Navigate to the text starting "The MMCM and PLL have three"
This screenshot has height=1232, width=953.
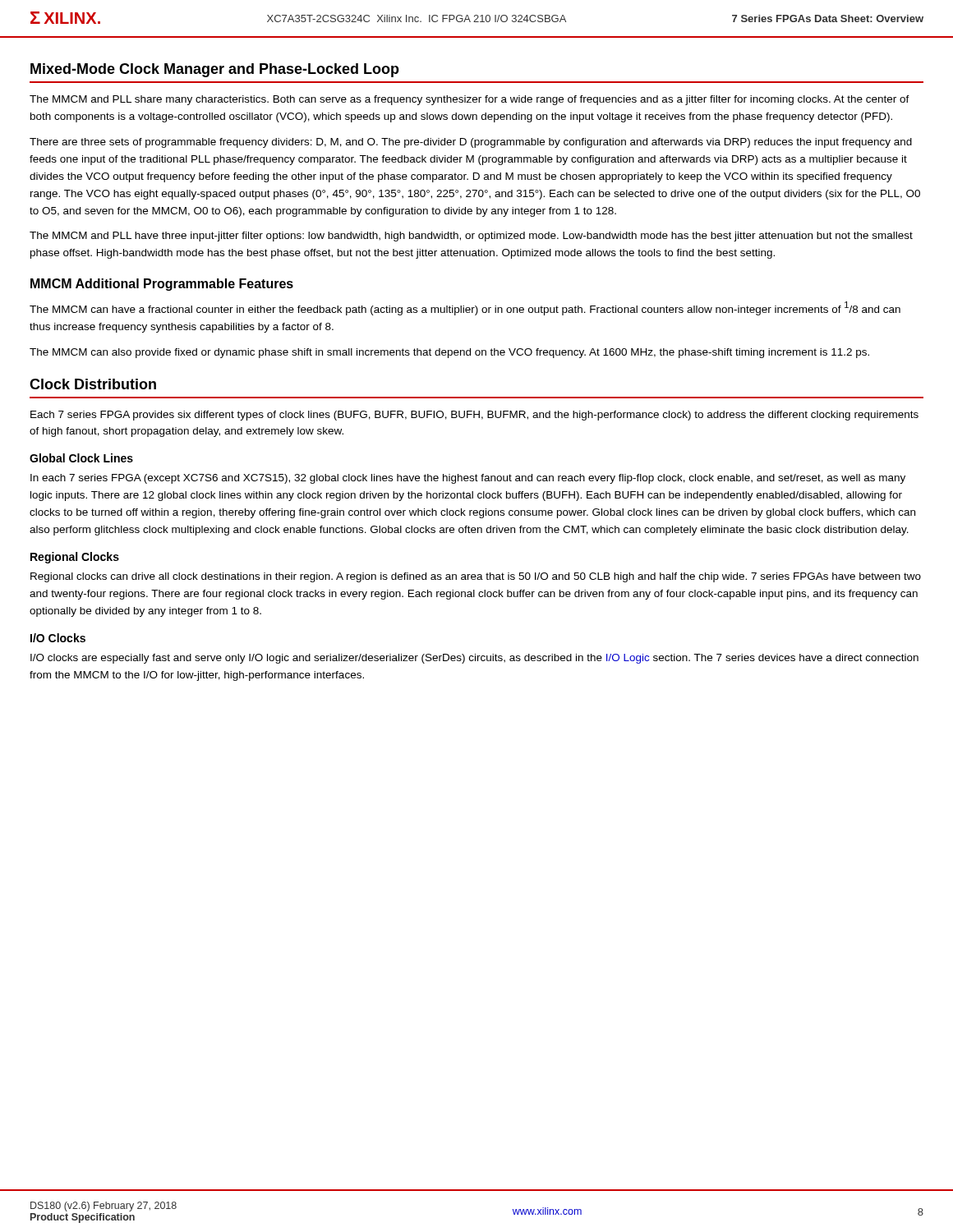[471, 244]
